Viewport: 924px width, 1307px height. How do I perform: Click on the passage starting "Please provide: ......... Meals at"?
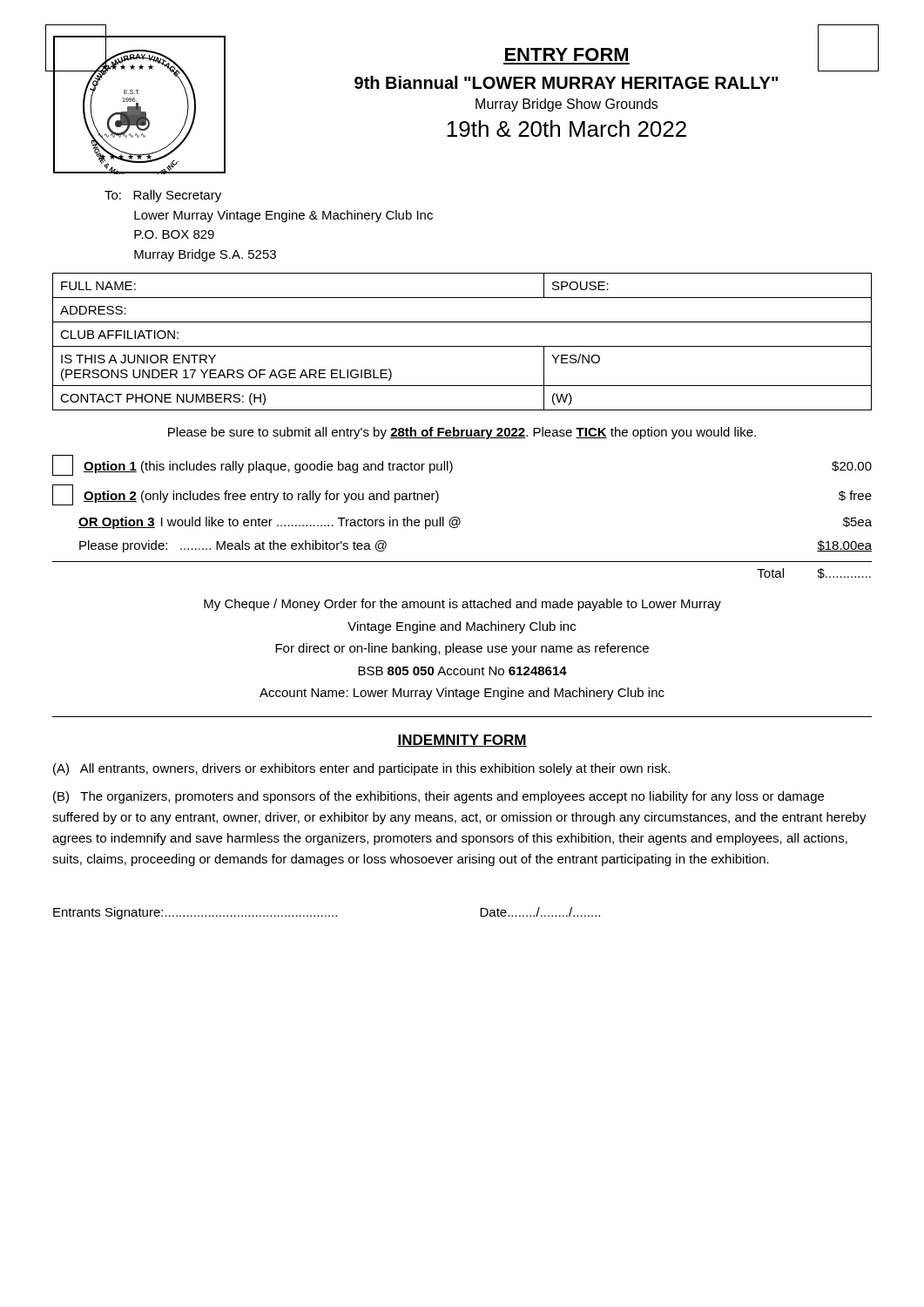pyautogui.click(x=124, y=546)
